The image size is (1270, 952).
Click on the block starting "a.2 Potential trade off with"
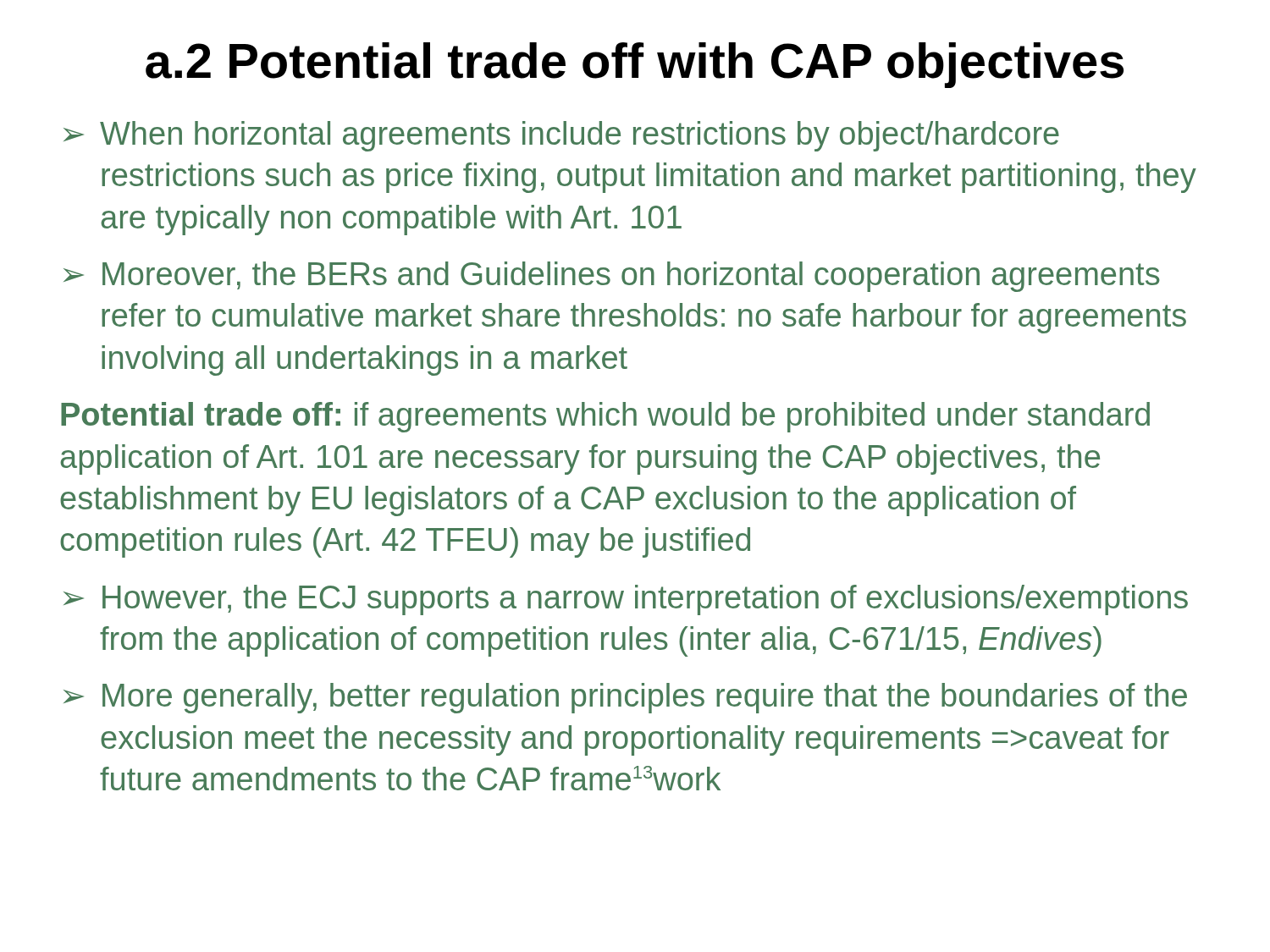635,61
